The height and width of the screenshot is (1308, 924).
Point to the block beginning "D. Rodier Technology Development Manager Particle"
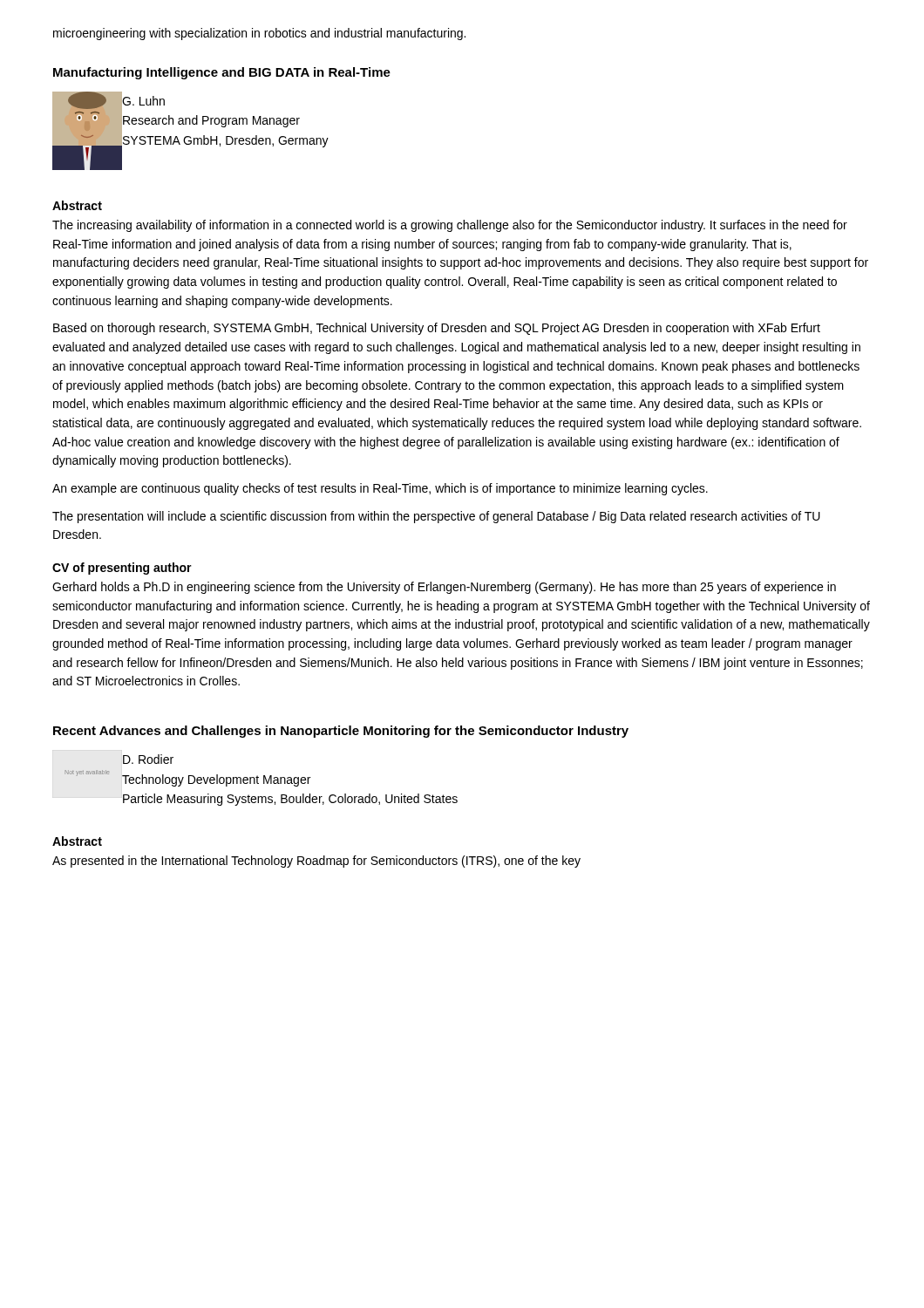[290, 779]
